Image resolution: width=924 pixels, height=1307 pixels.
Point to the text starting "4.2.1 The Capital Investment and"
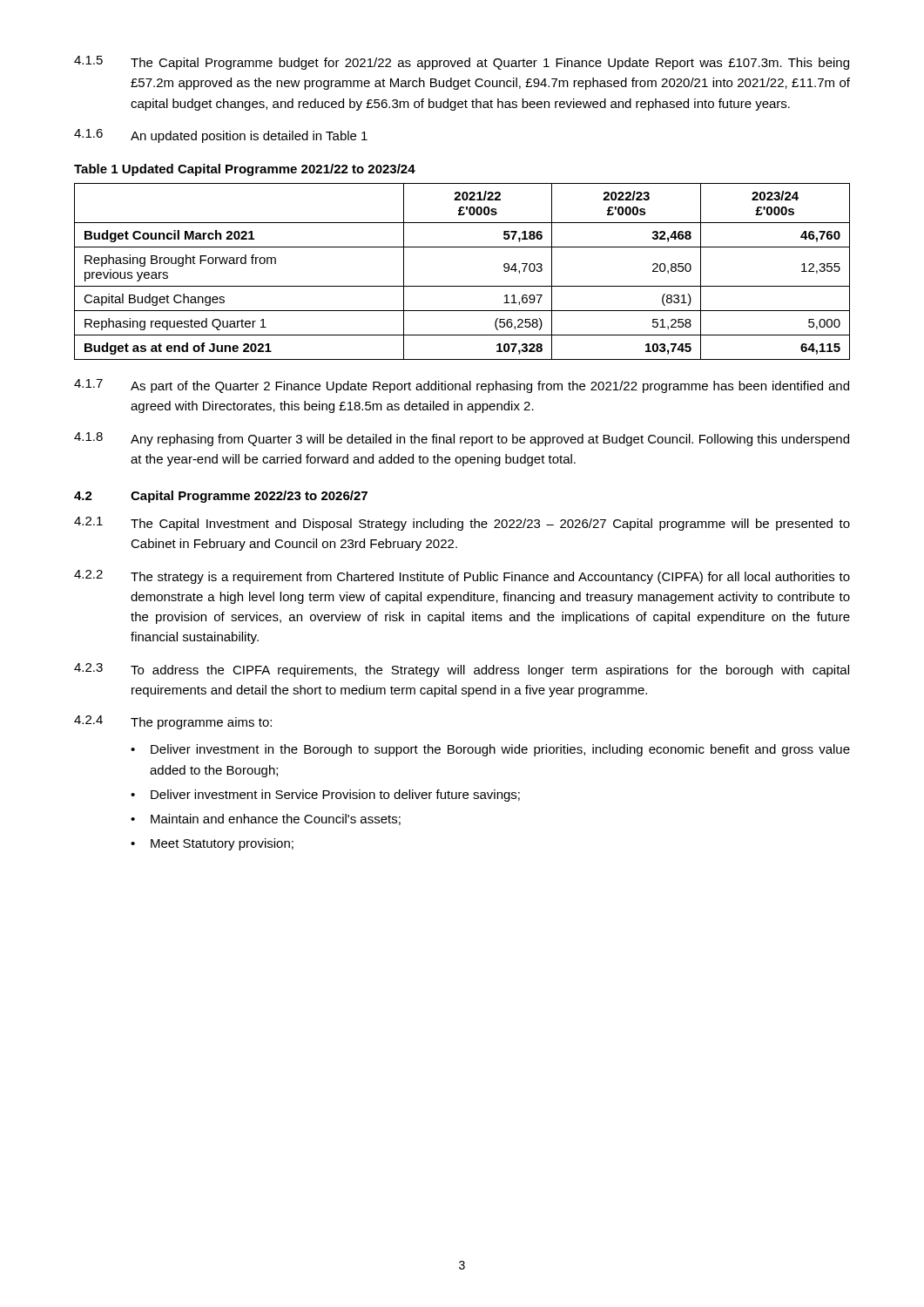(x=462, y=534)
